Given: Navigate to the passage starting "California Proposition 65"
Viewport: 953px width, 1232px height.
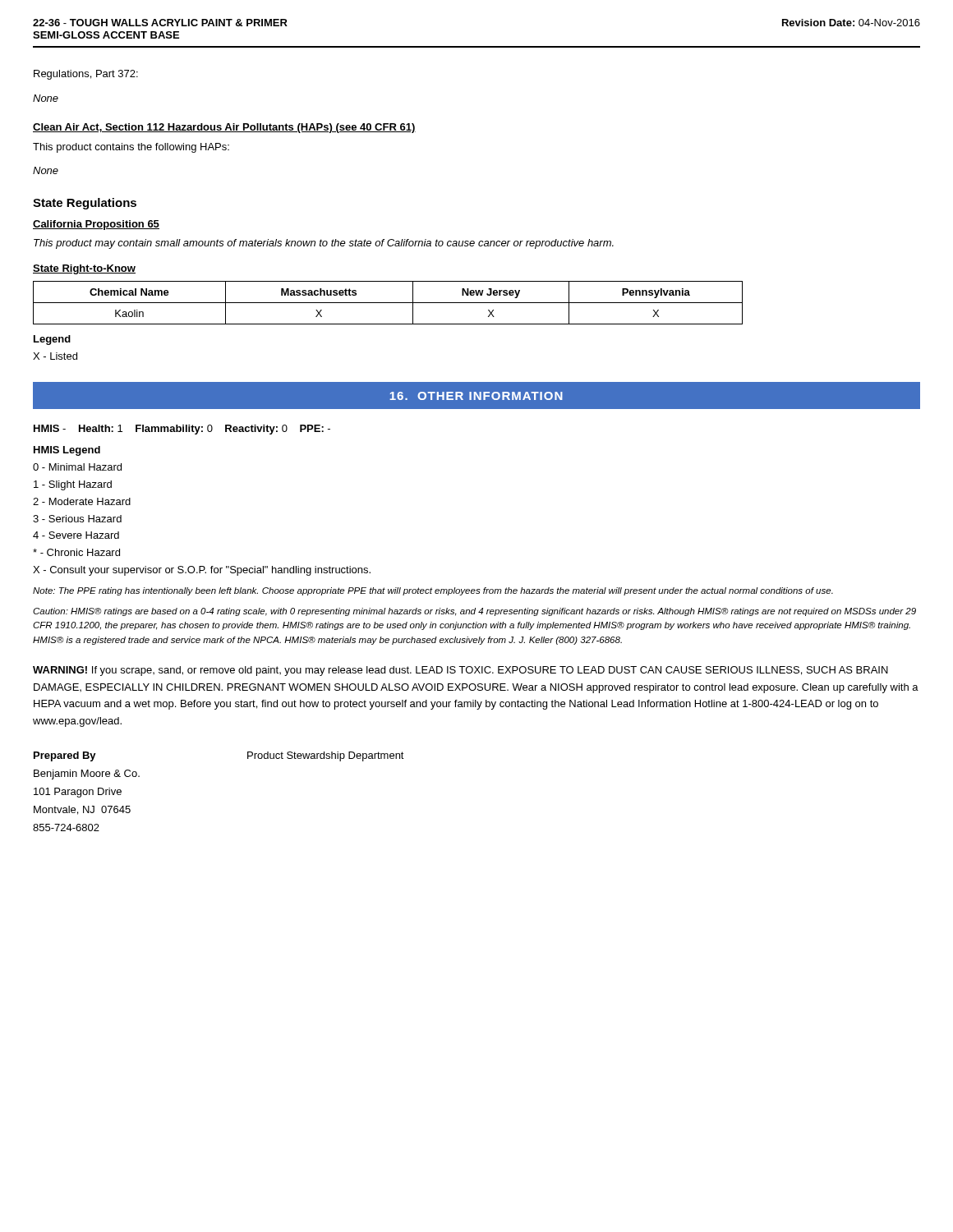Looking at the screenshot, I should coord(96,223).
